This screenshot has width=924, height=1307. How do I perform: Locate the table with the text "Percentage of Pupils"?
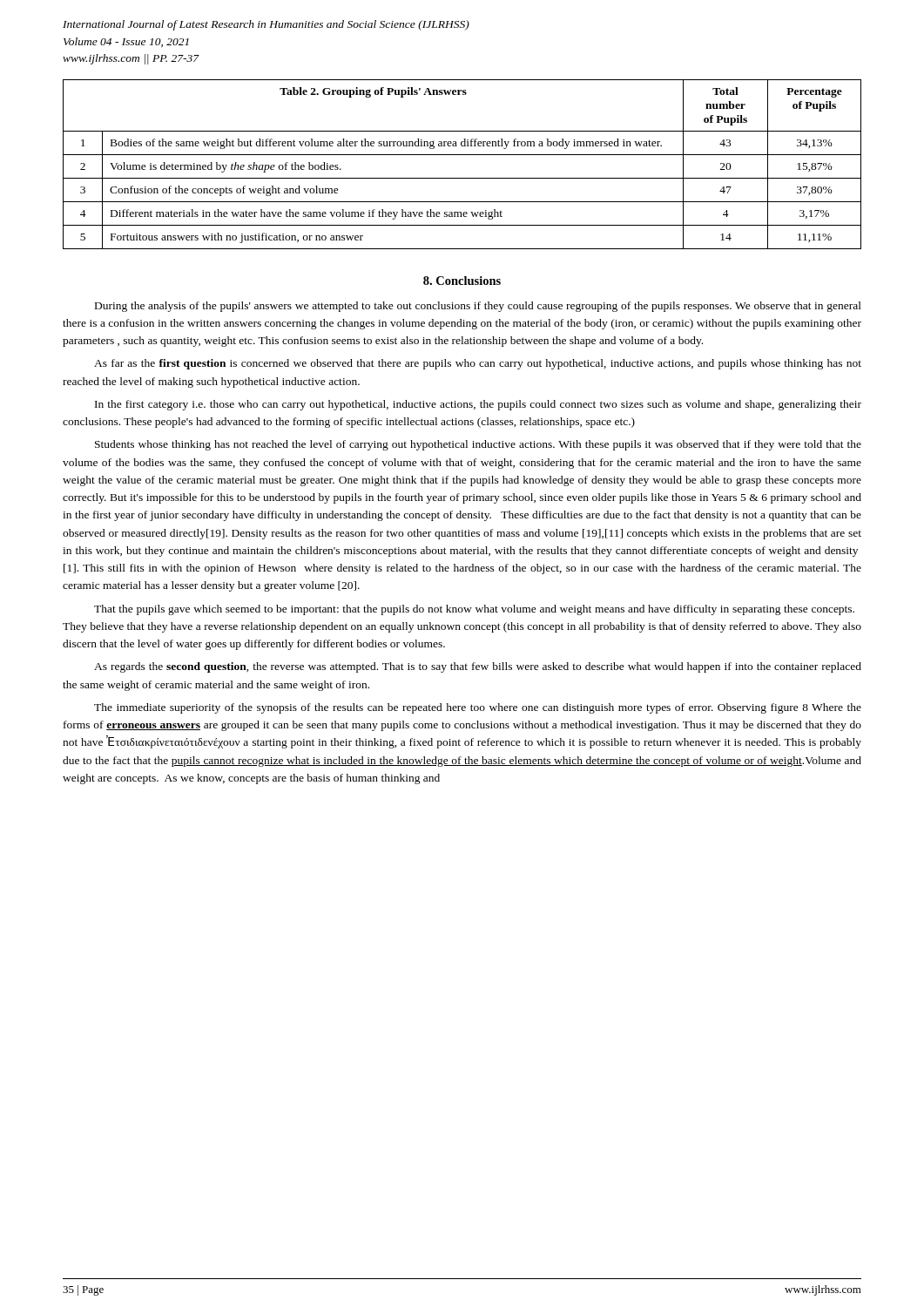pos(462,164)
